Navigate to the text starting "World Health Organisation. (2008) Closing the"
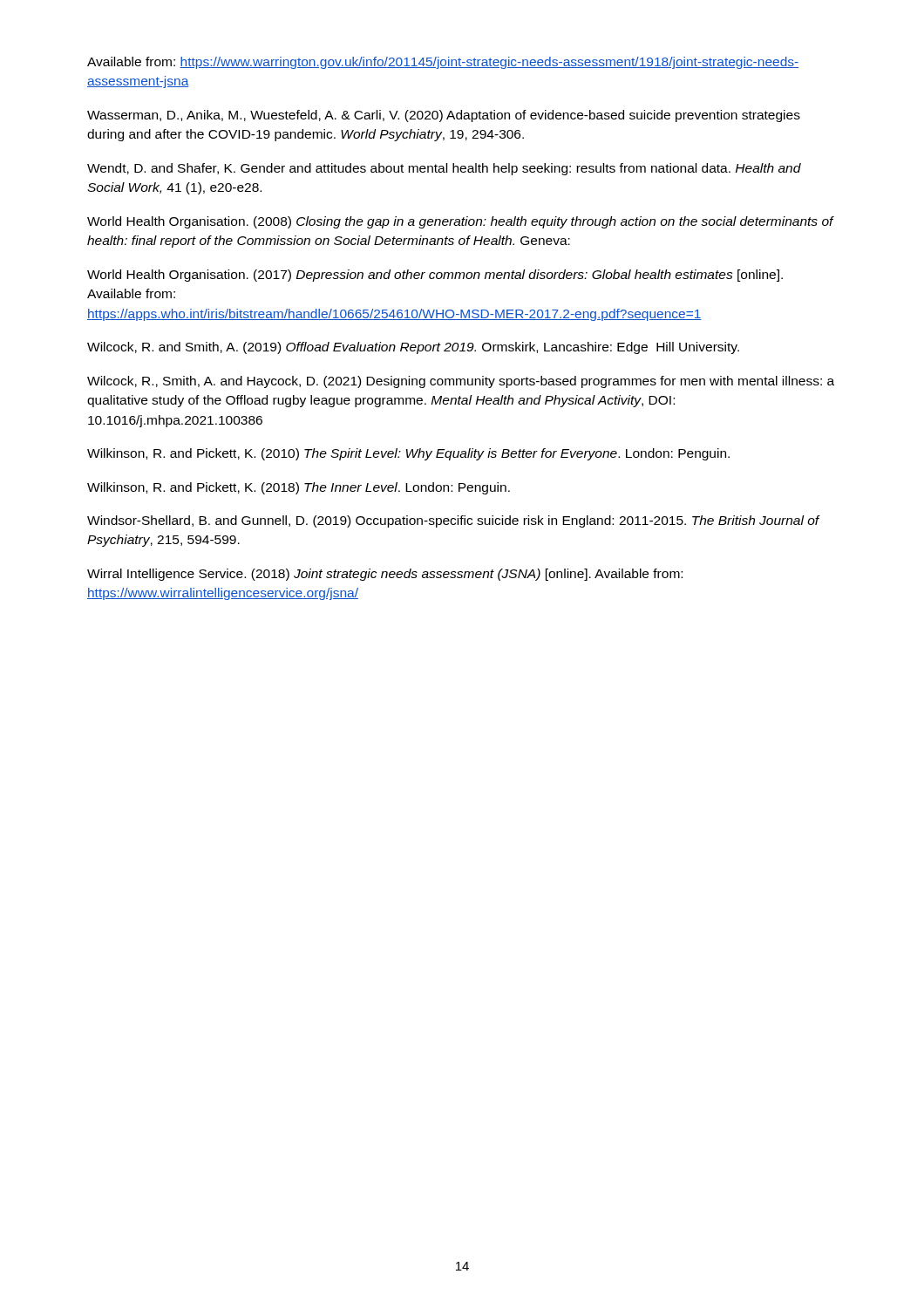Viewport: 924px width, 1308px height. (460, 231)
